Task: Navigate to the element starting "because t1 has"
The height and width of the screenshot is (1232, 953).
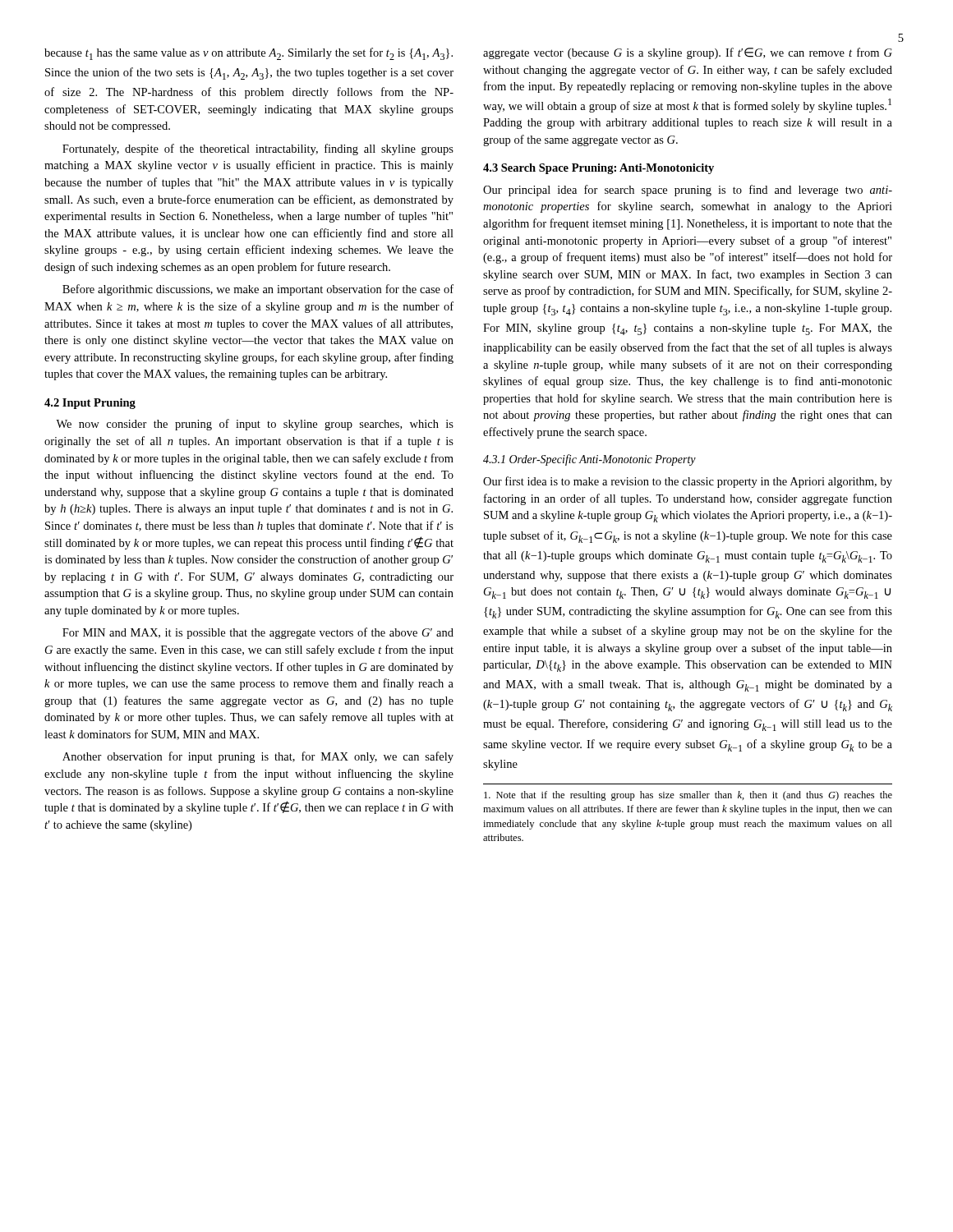Action: [249, 89]
